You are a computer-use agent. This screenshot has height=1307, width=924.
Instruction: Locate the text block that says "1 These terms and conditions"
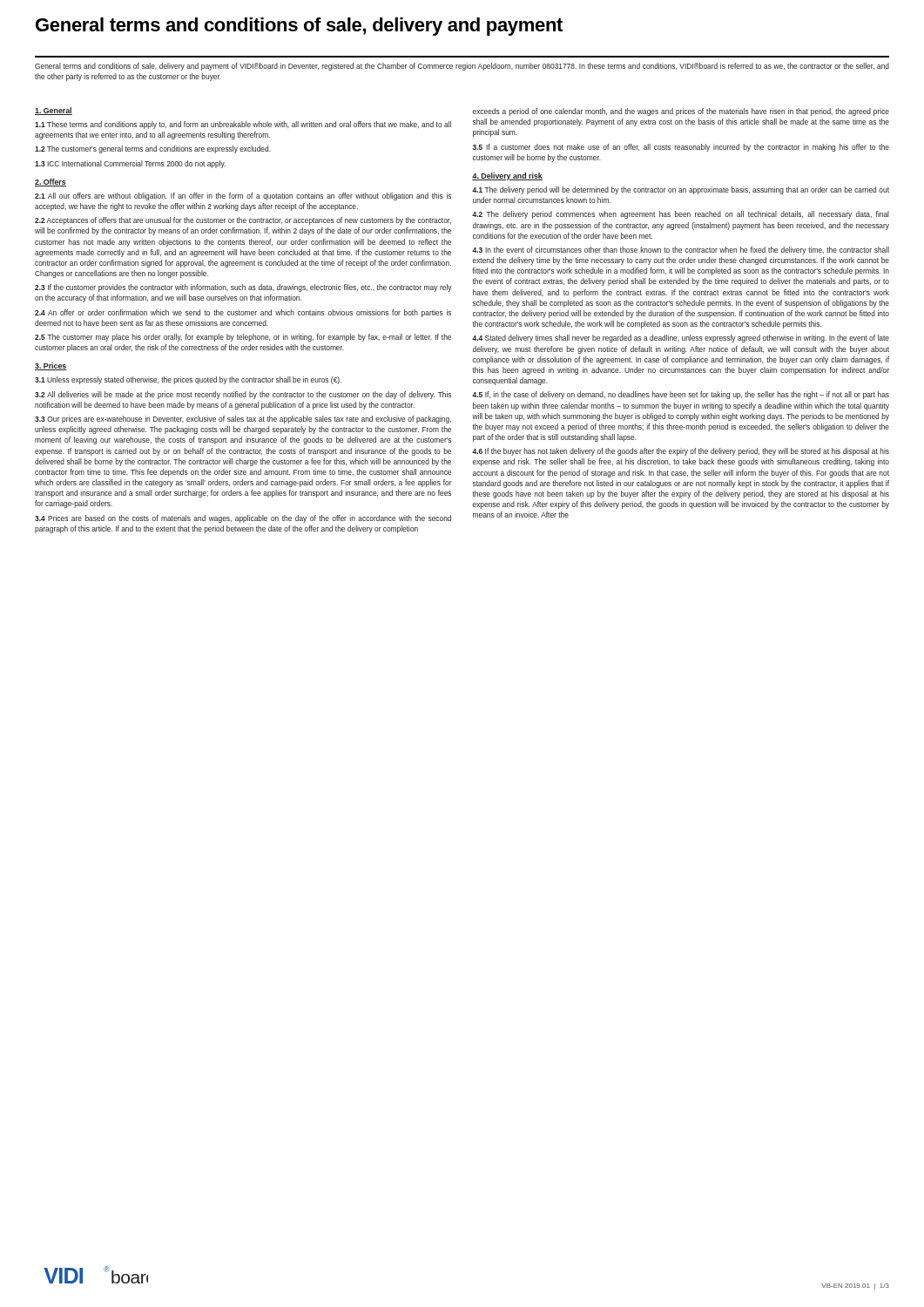point(243,130)
